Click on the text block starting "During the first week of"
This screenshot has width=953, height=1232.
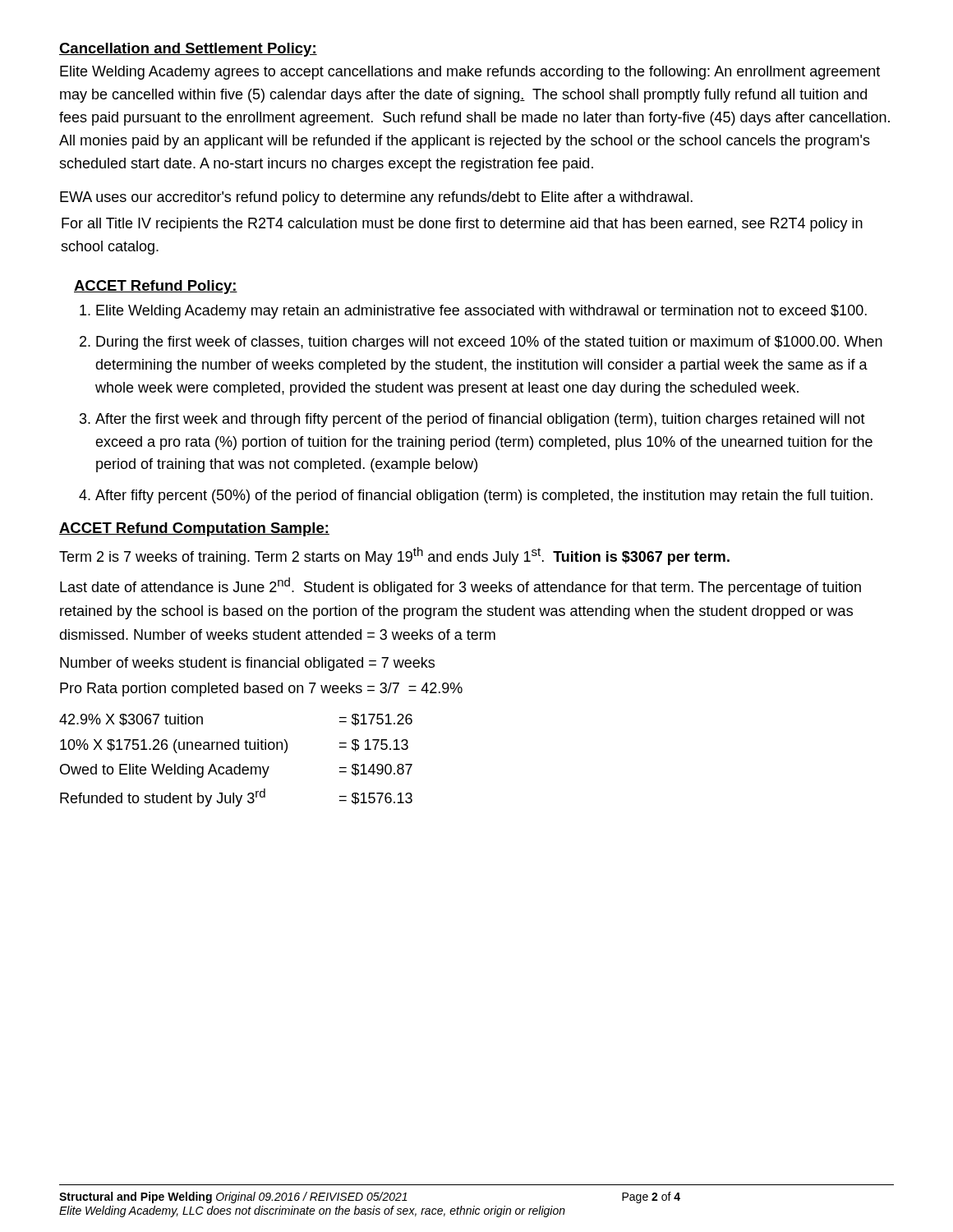(x=489, y=365)
